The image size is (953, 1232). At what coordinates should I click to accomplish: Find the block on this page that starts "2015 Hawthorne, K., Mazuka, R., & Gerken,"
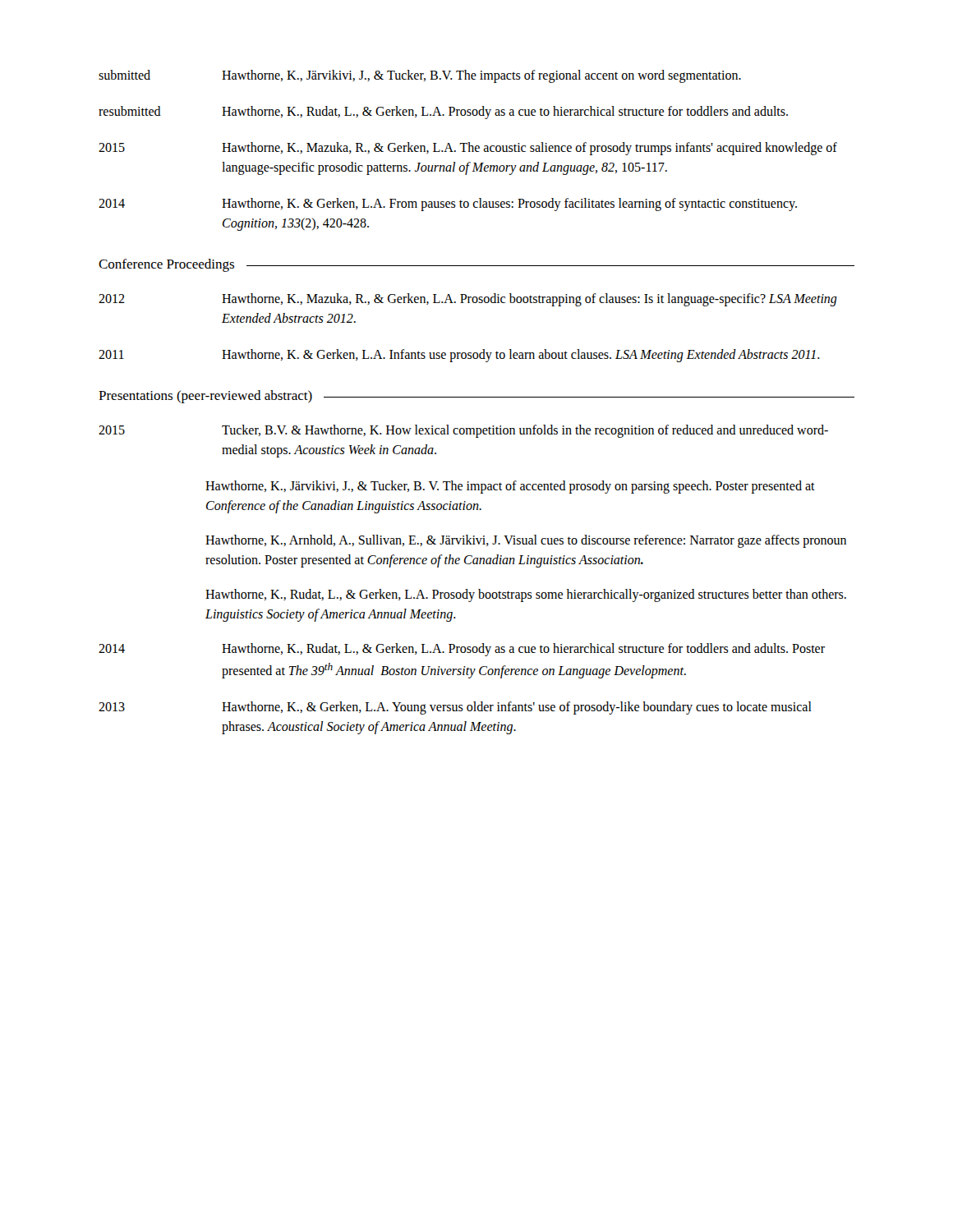click(x=476, y=158)
